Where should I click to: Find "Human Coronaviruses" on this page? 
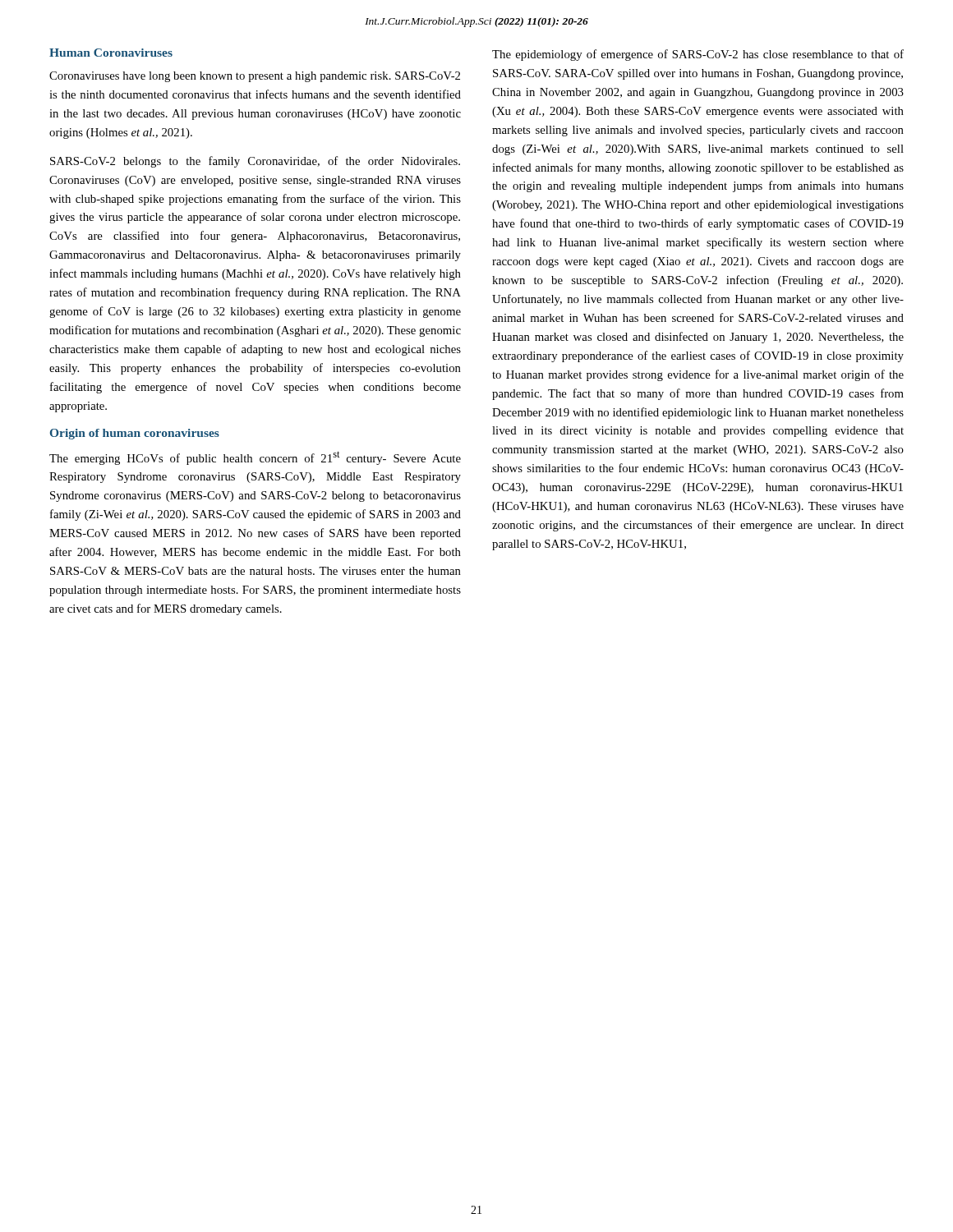(111, 52)
